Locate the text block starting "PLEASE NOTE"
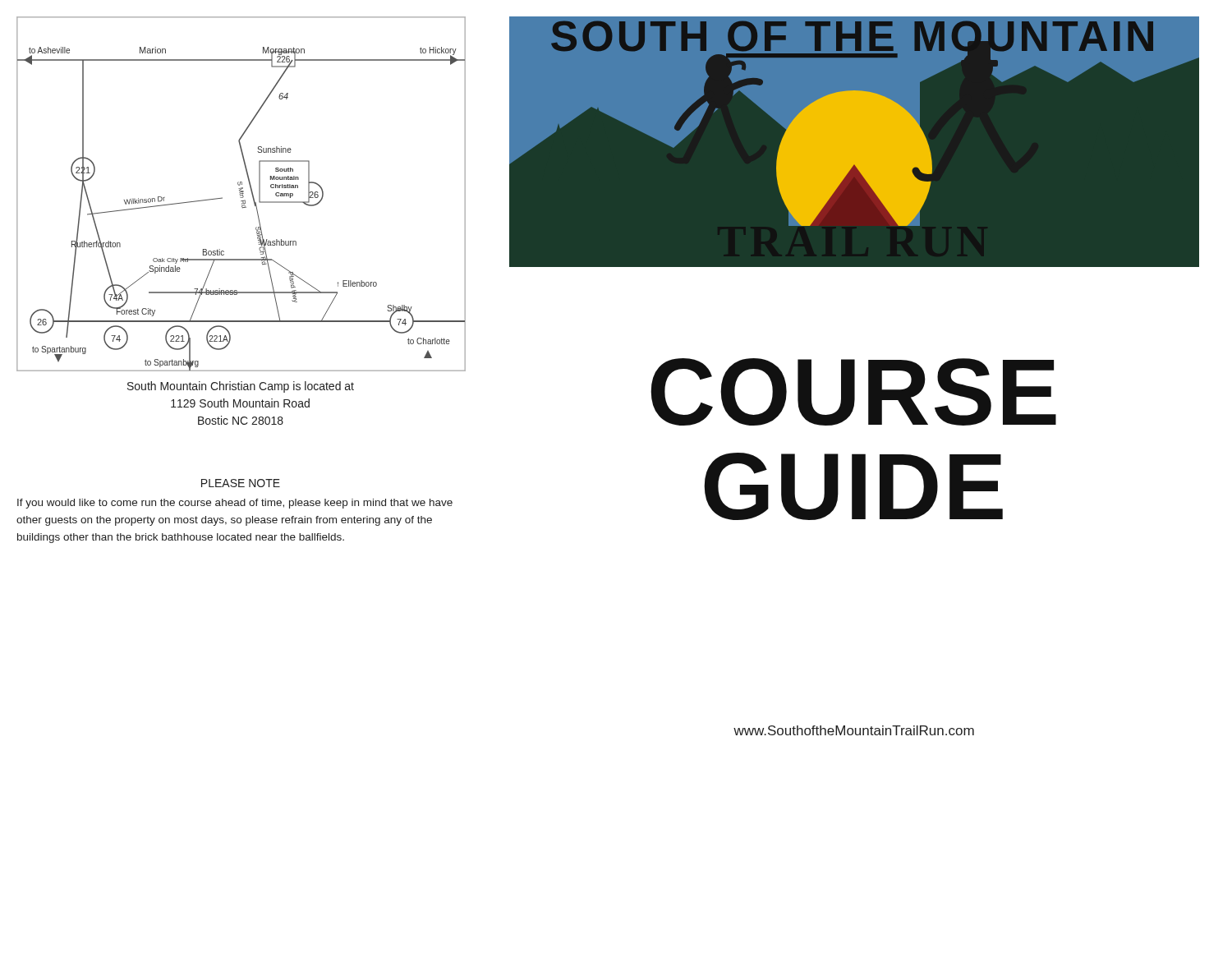 (240, 483)
